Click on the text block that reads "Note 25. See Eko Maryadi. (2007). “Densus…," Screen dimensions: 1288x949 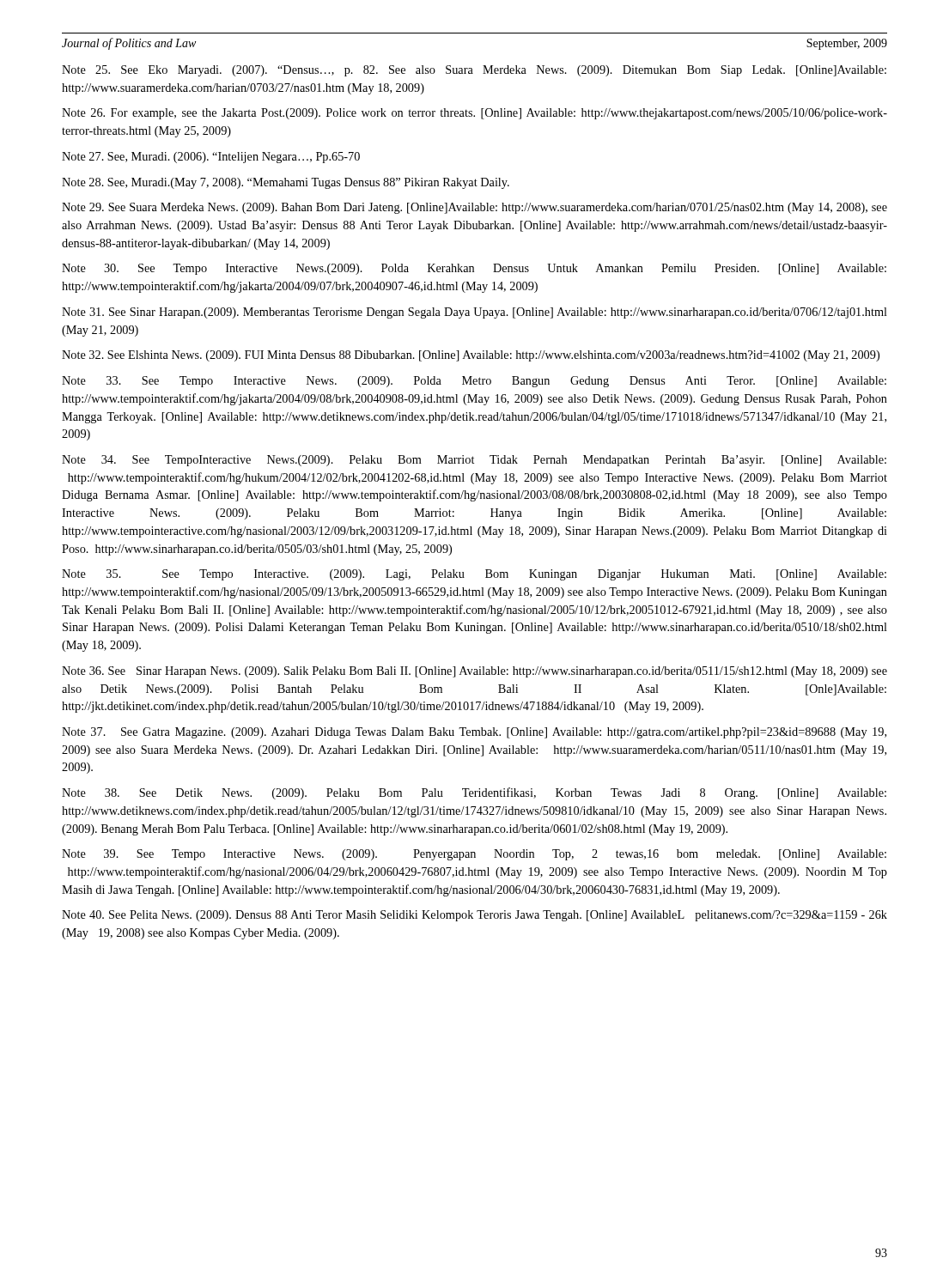[x=474, y=78]
